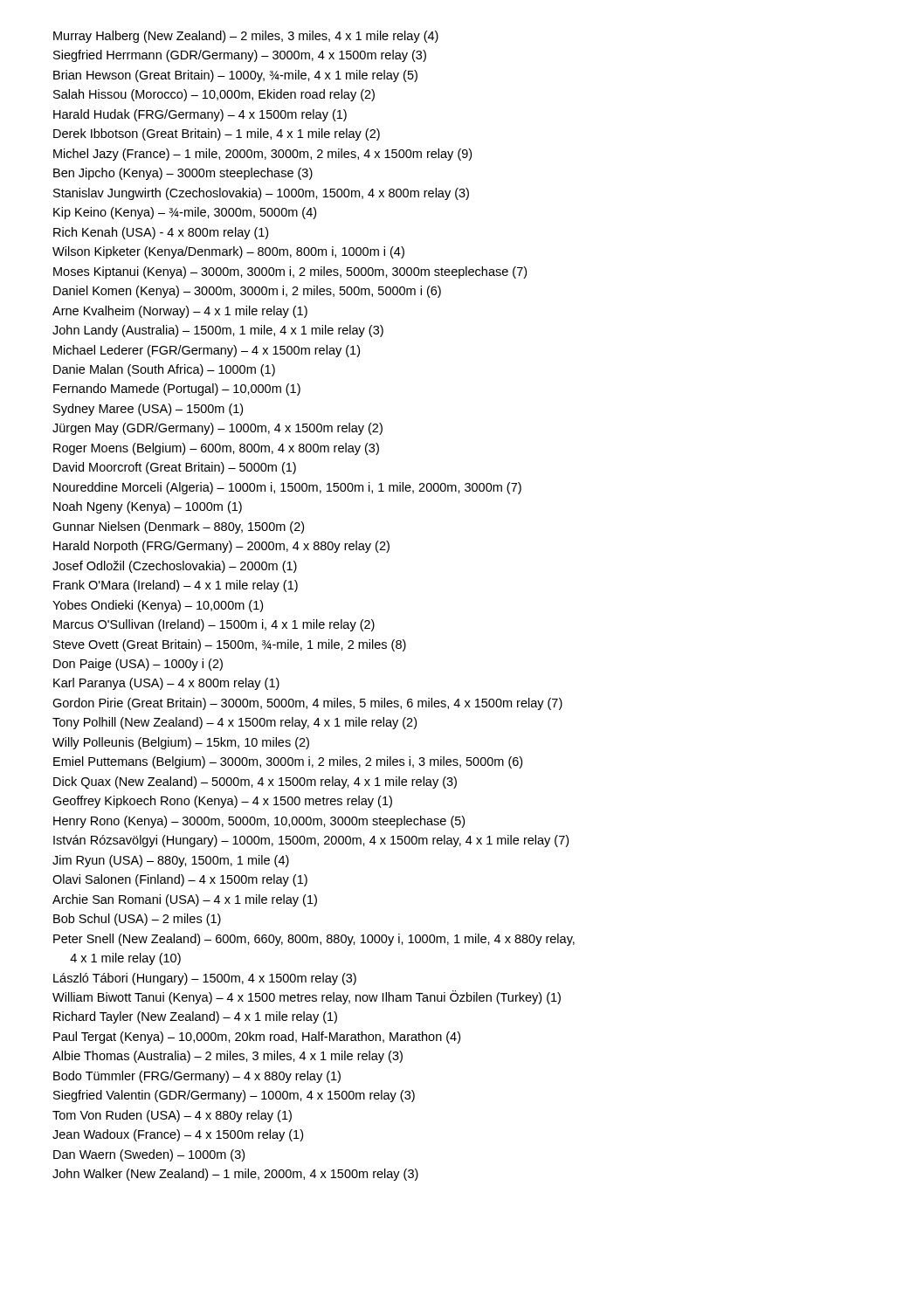The image size is (924, 1310).
Task: Where is the passage that starts "Olavi Salonen (Finland)"?
Action: click(x=180, y=880)
